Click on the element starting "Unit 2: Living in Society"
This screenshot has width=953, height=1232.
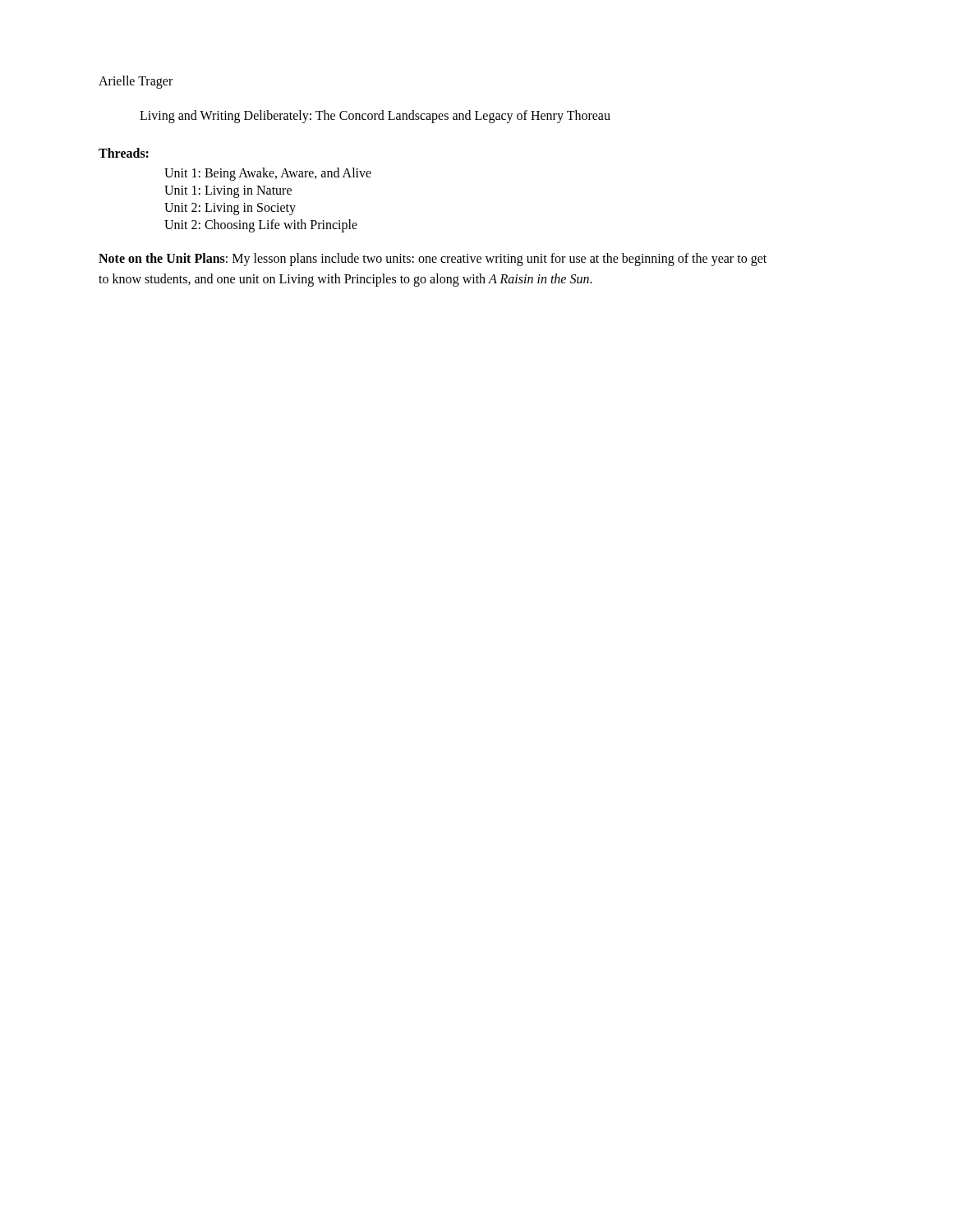[x=230, y=207]
